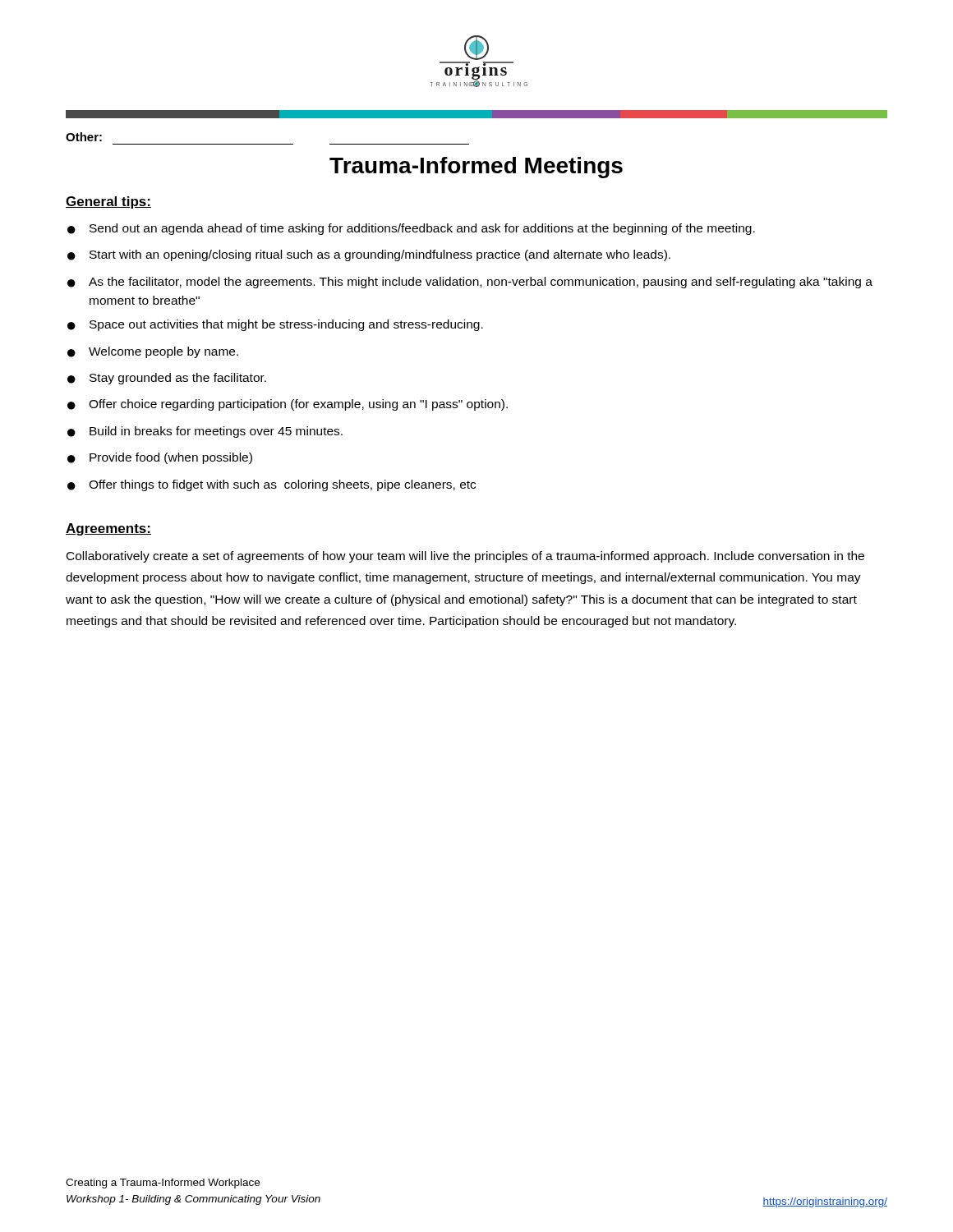Screen dimensions: 1232x953
Task: Locate the list item that reads "● Start with"
Action: [x=476, y=256]
